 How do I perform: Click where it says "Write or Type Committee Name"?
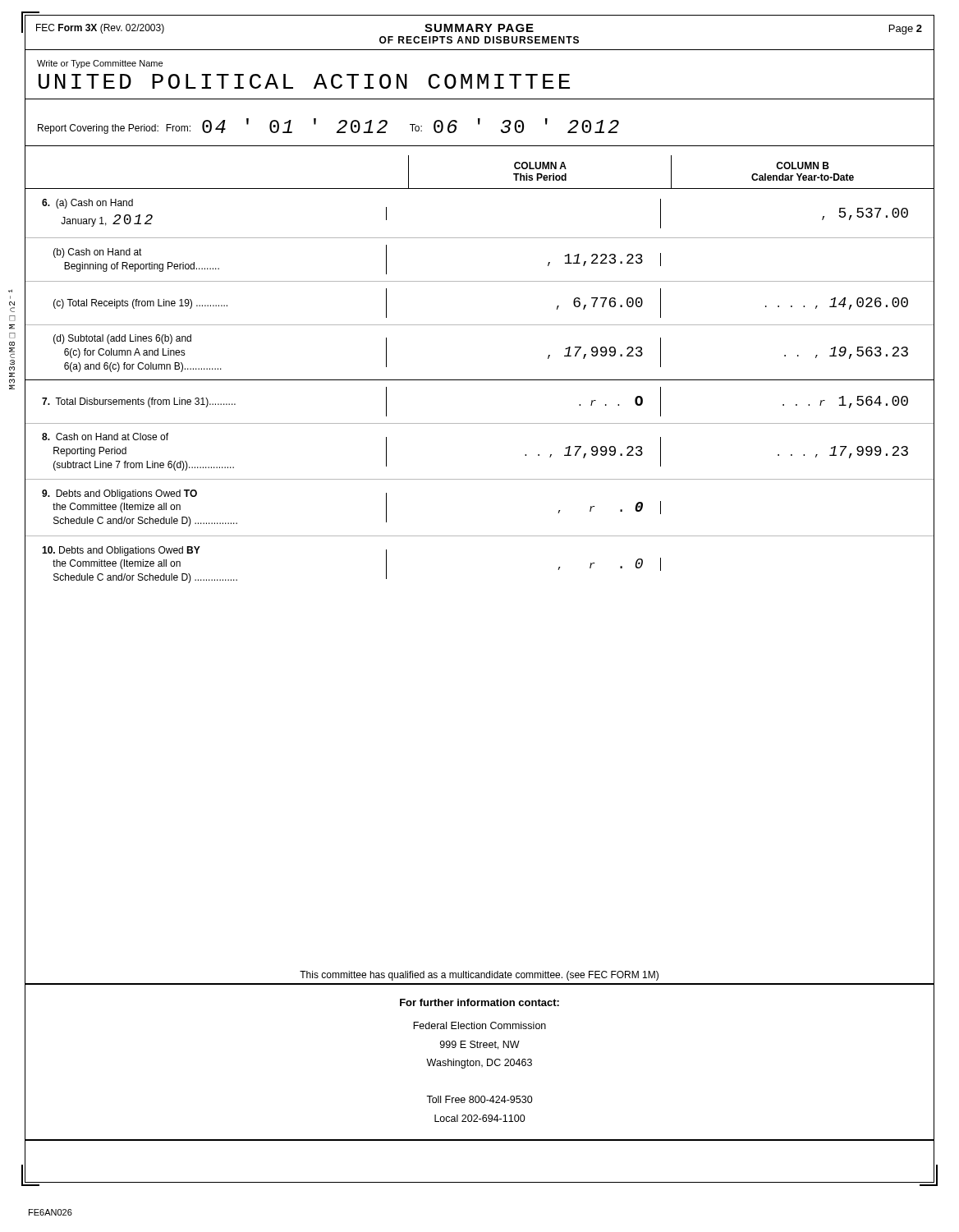[x=100, y=63]
